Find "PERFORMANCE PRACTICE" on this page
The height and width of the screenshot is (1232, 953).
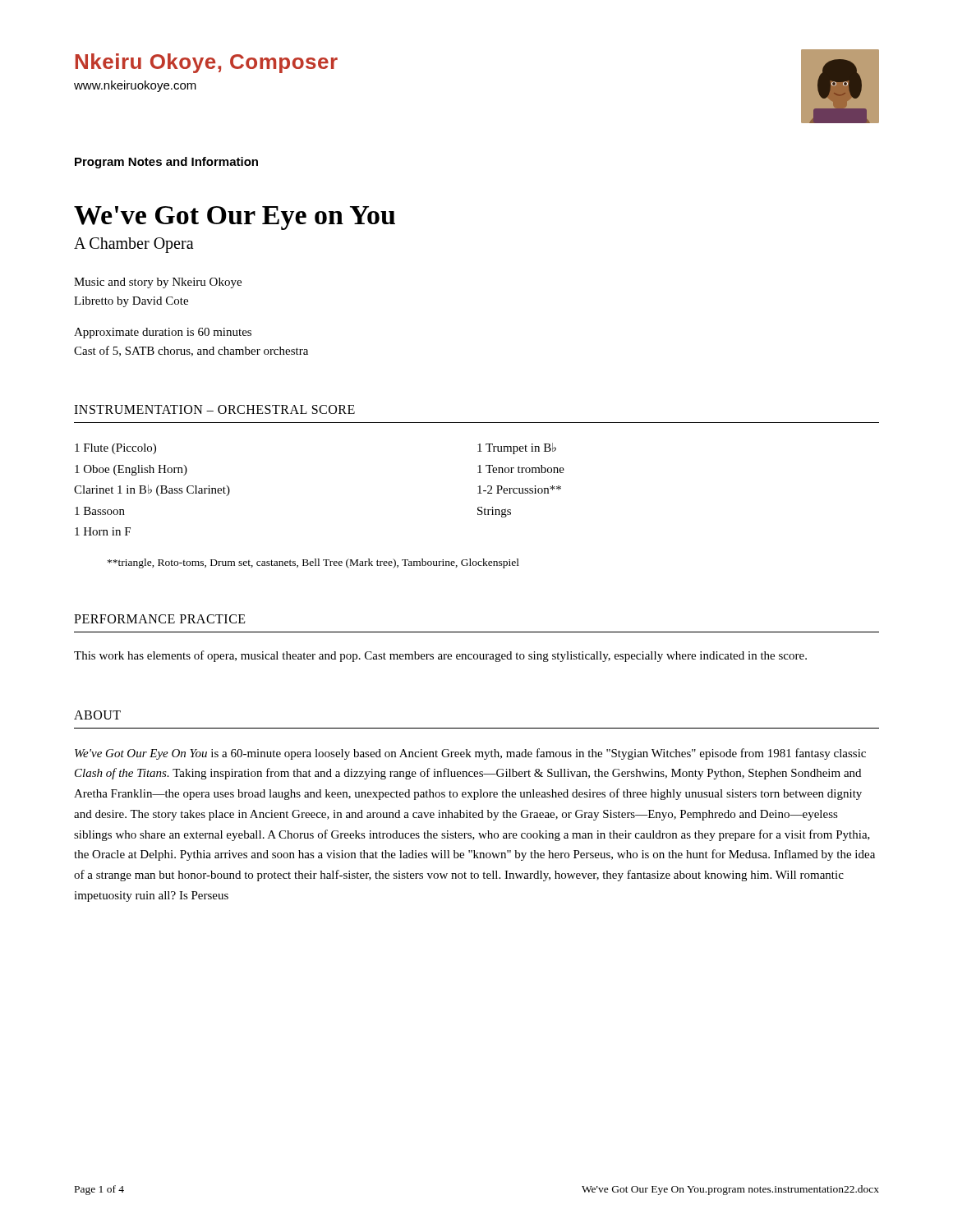click(x=160, y=618)
